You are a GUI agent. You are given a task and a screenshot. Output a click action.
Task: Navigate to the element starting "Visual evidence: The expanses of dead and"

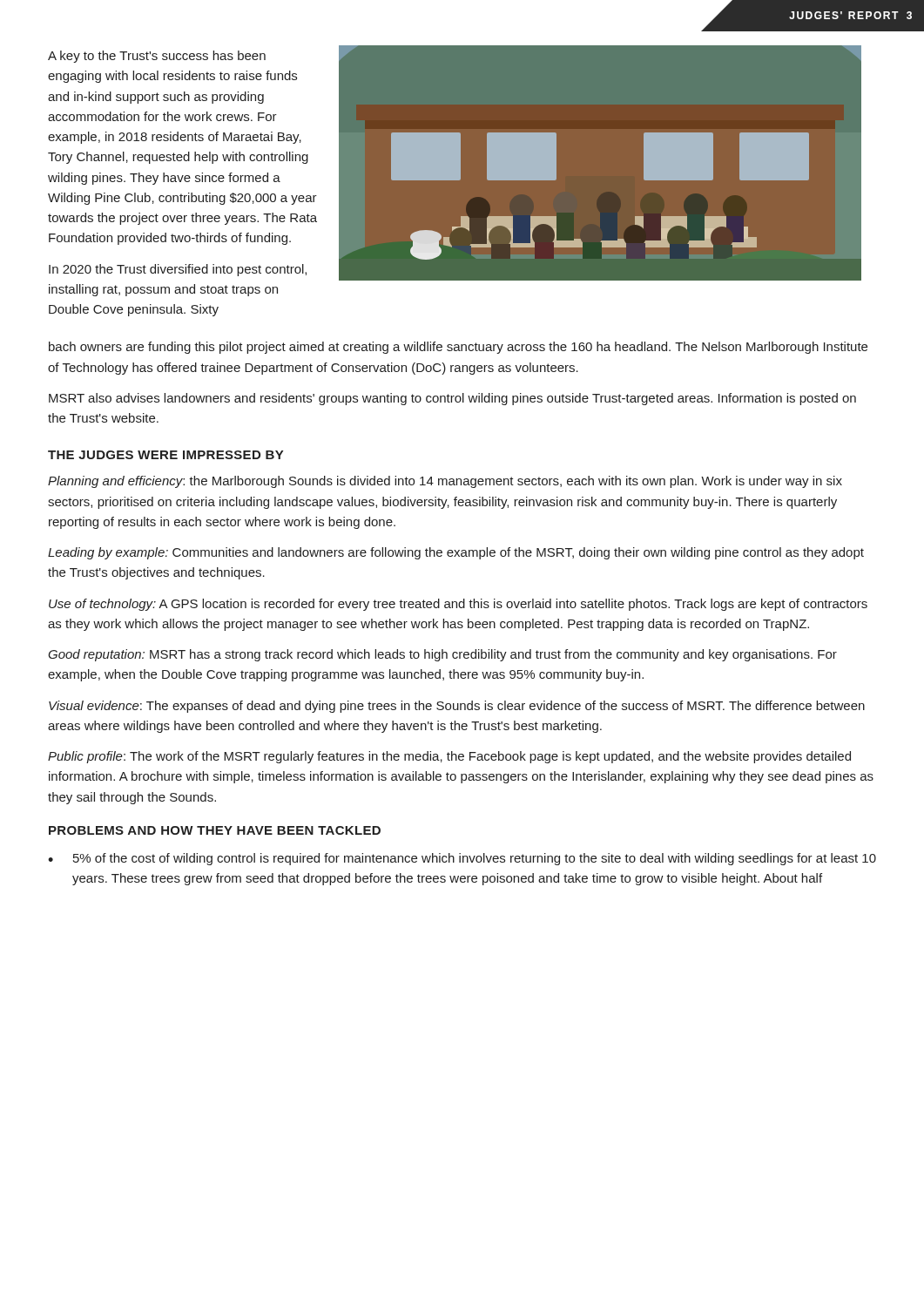click(457, 715)
